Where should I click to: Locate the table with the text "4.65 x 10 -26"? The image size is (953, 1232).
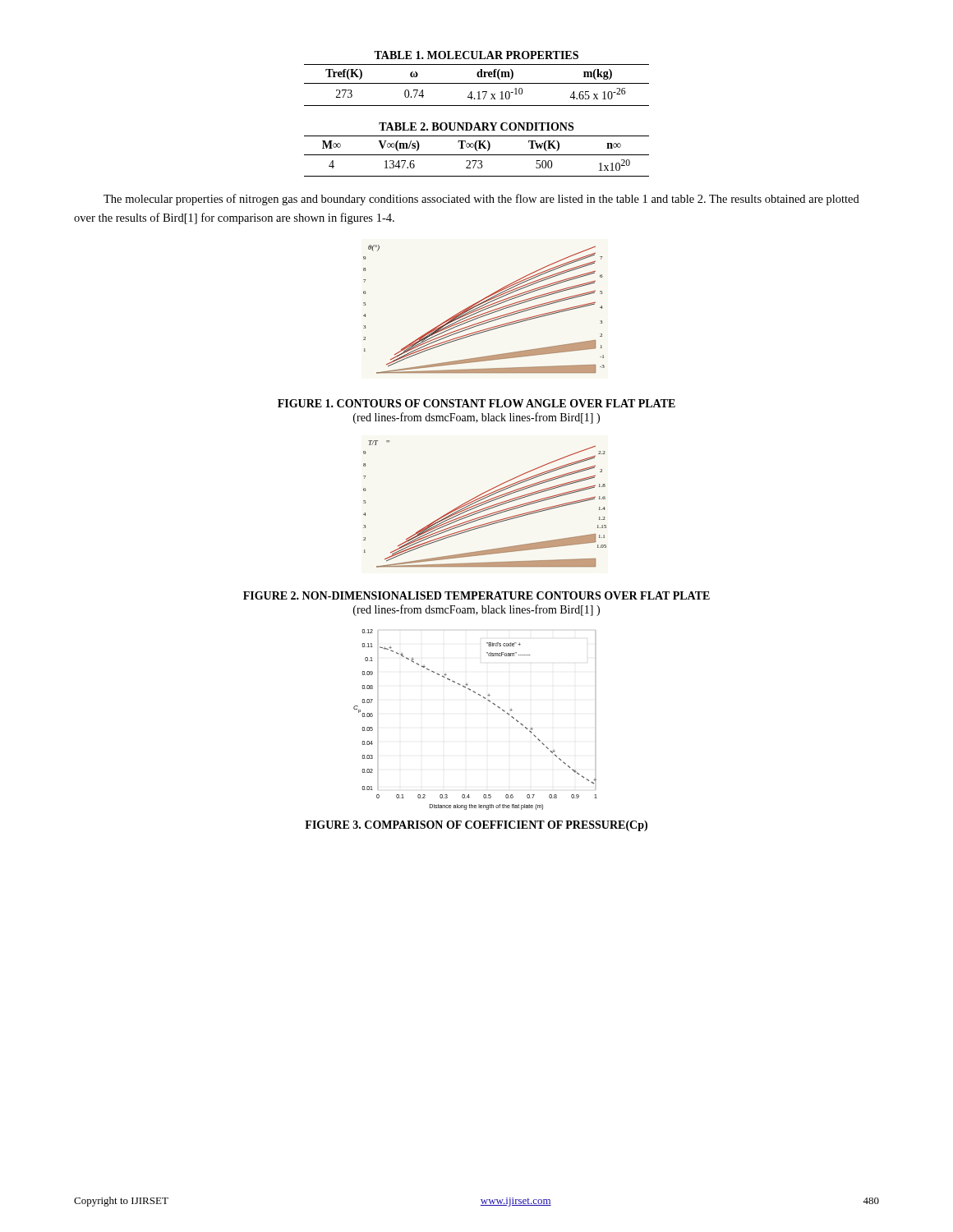(x=476, y=77)
